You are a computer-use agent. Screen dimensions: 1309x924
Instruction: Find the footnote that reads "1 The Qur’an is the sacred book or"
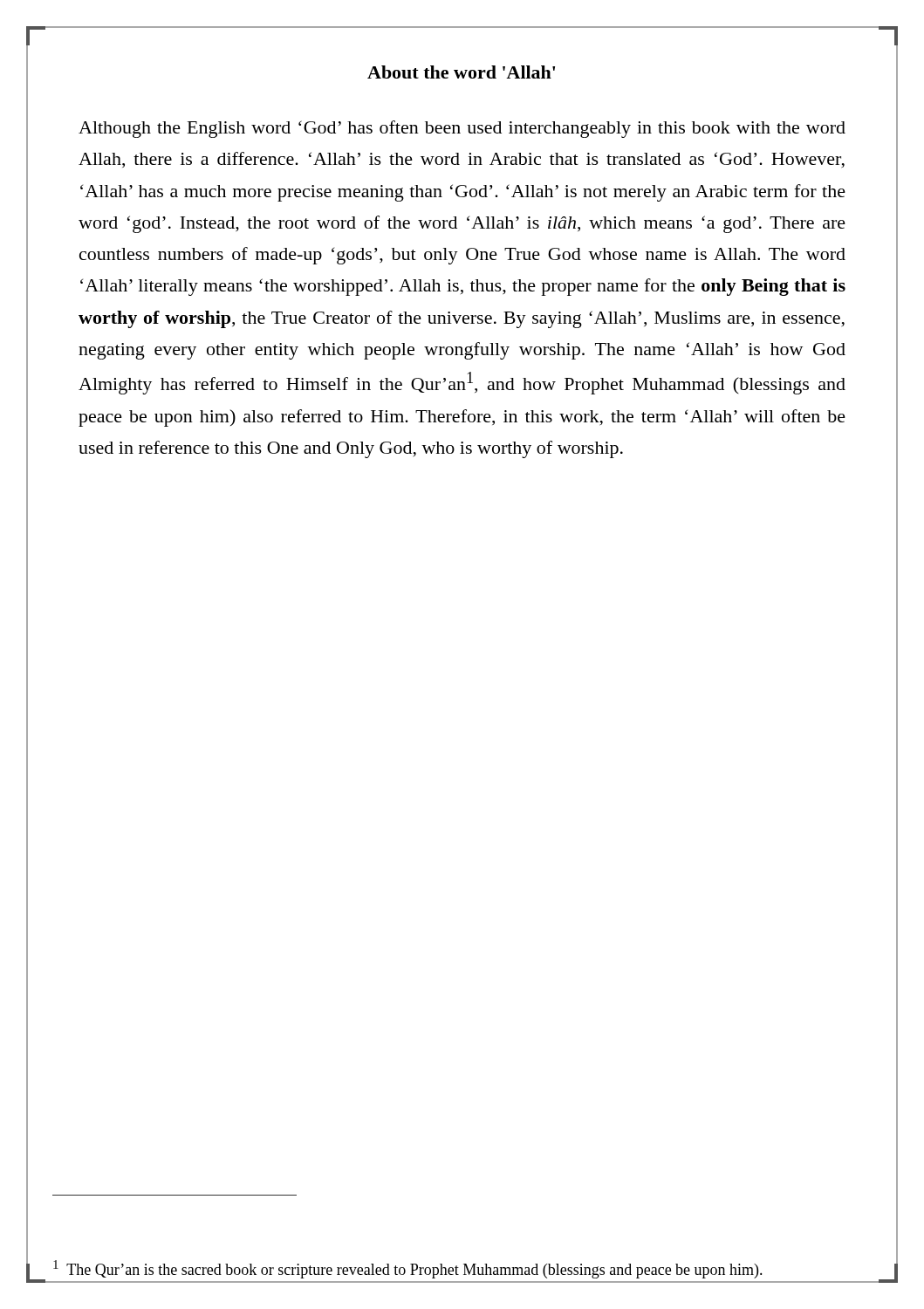coord(408,1268)
